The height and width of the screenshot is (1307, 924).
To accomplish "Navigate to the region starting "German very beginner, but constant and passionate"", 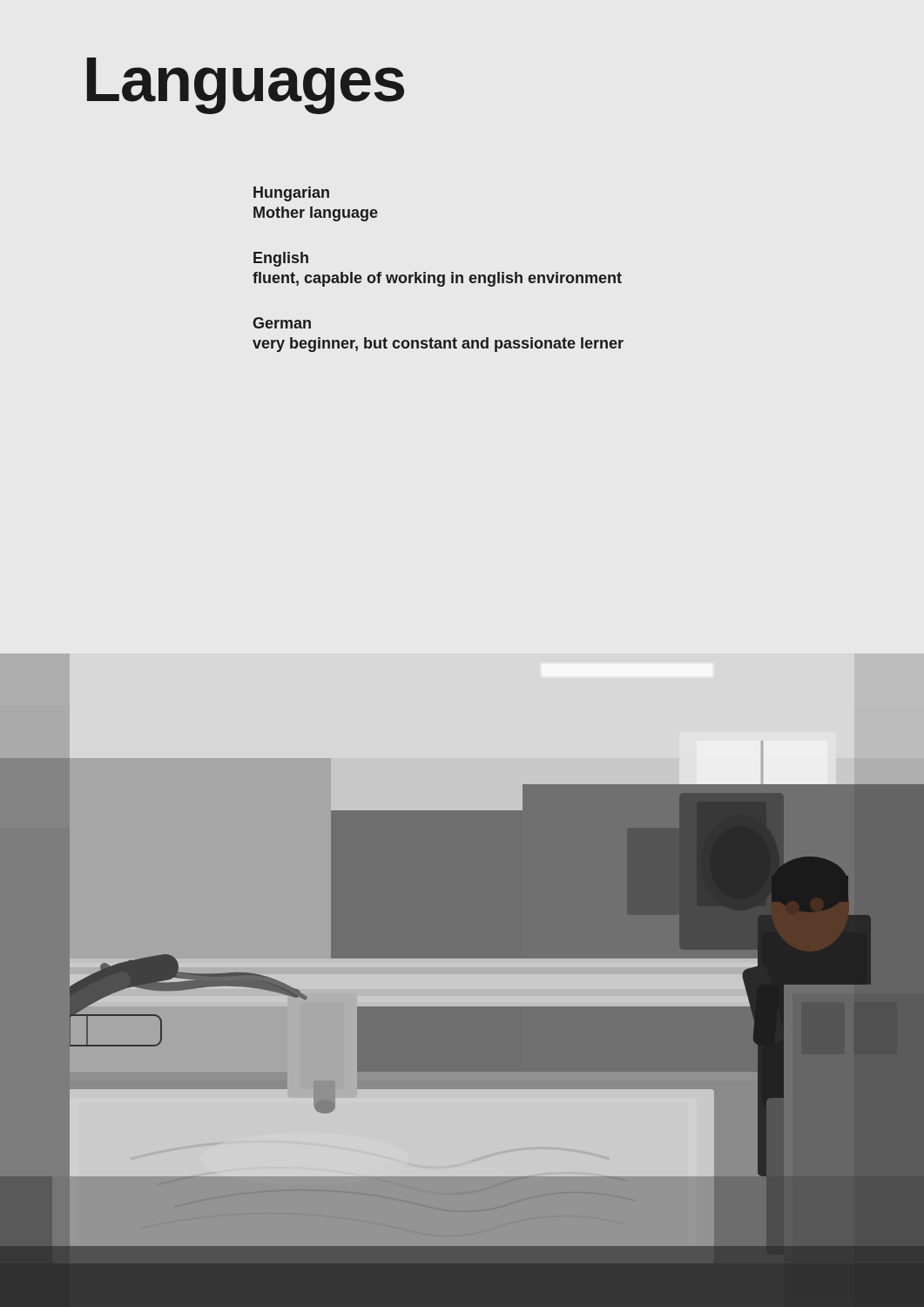I will (x=470, y=334).
